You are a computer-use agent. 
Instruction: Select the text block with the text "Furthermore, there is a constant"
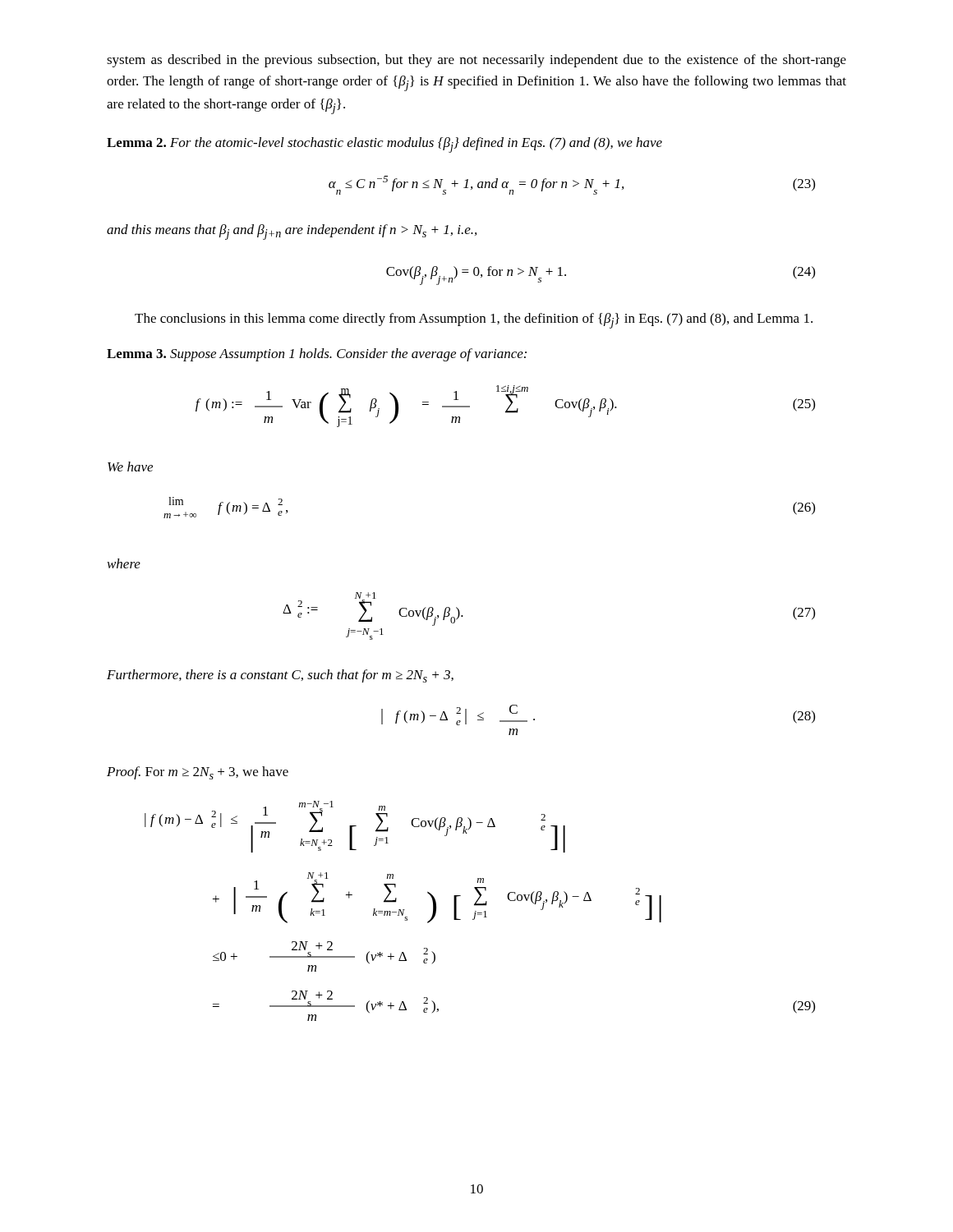click(x=280, y=676)
